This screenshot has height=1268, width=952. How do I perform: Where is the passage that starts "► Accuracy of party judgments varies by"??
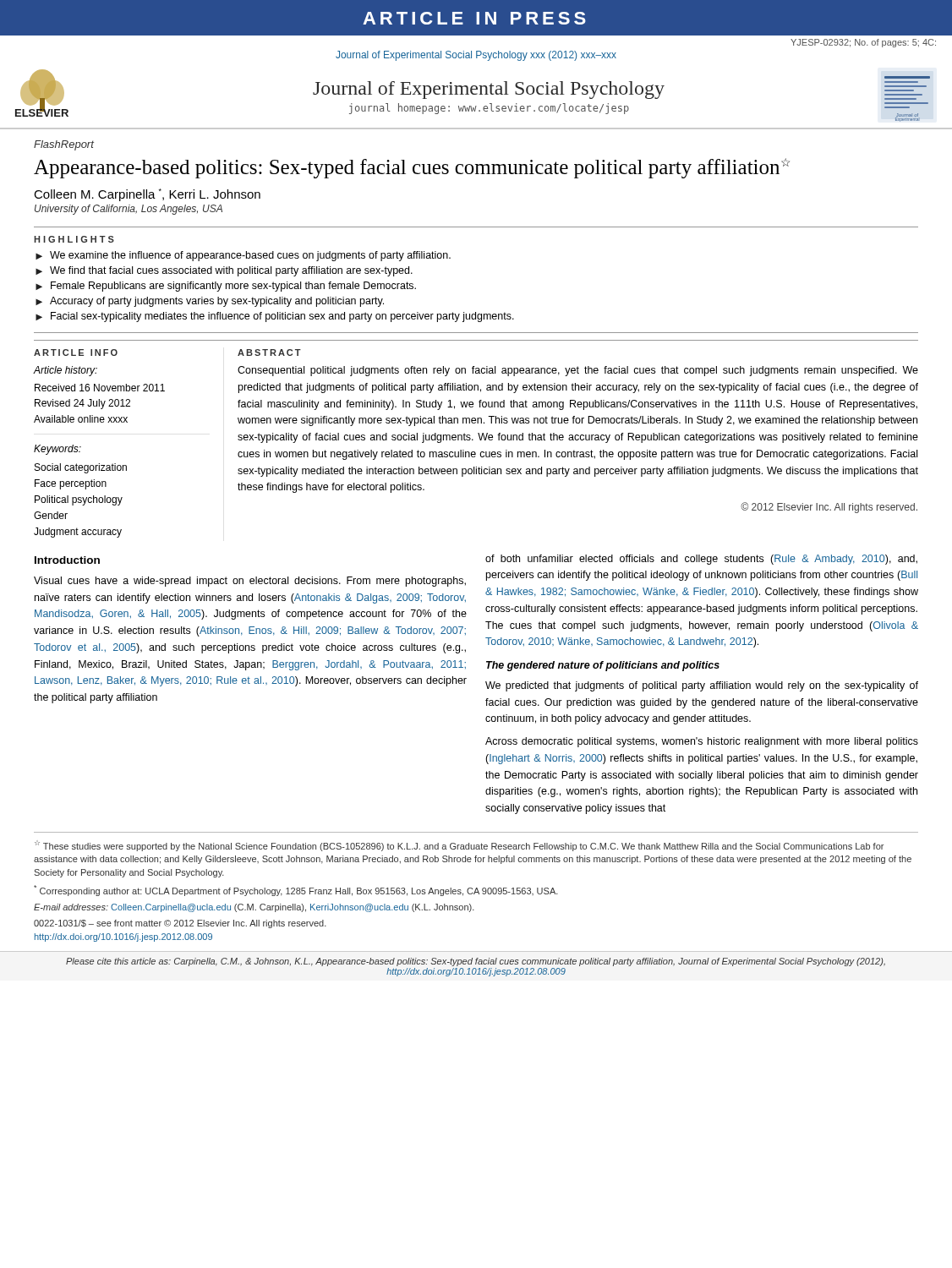[x=209, y=301]
